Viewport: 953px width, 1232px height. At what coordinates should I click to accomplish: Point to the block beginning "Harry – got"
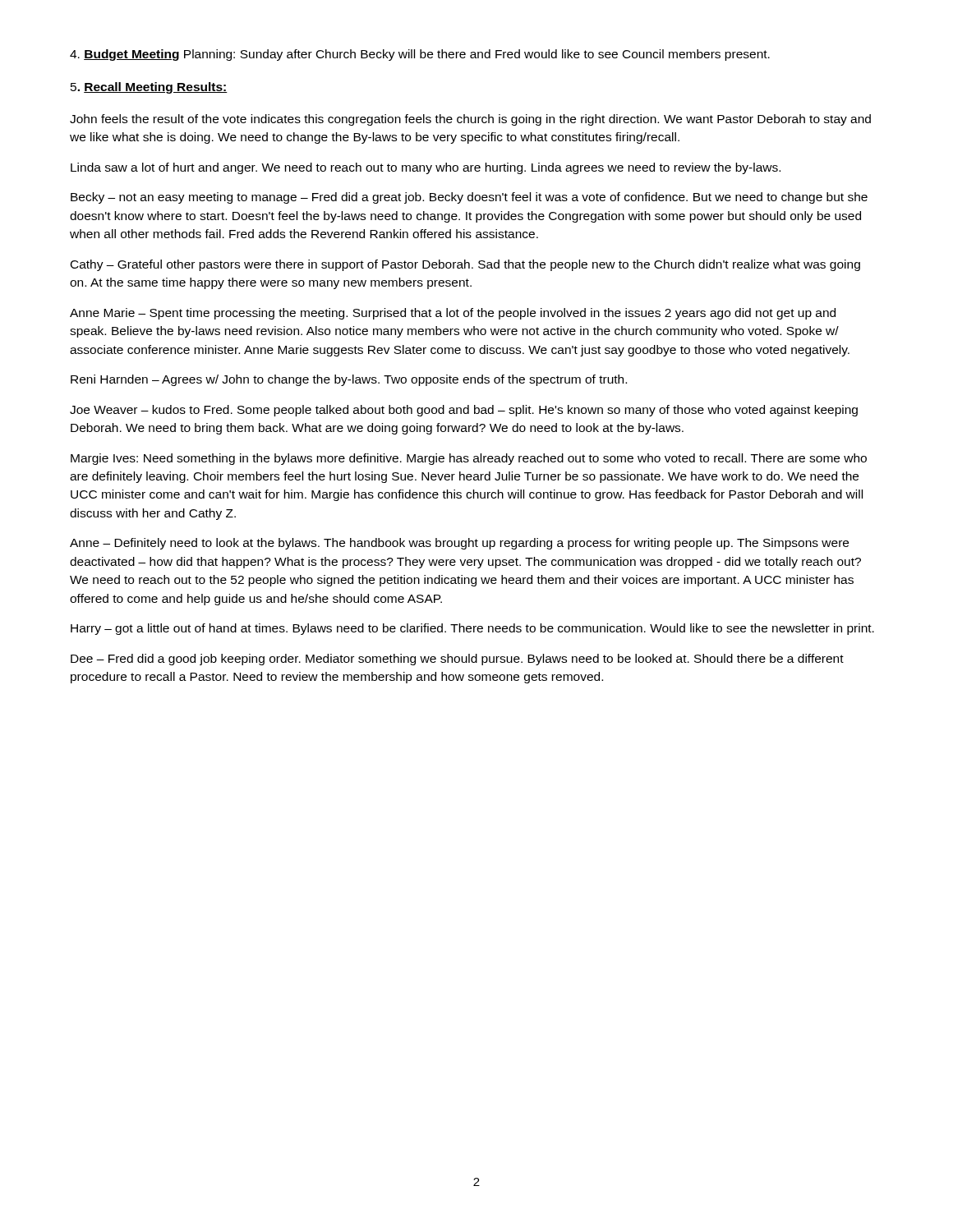tap(472, 628)
